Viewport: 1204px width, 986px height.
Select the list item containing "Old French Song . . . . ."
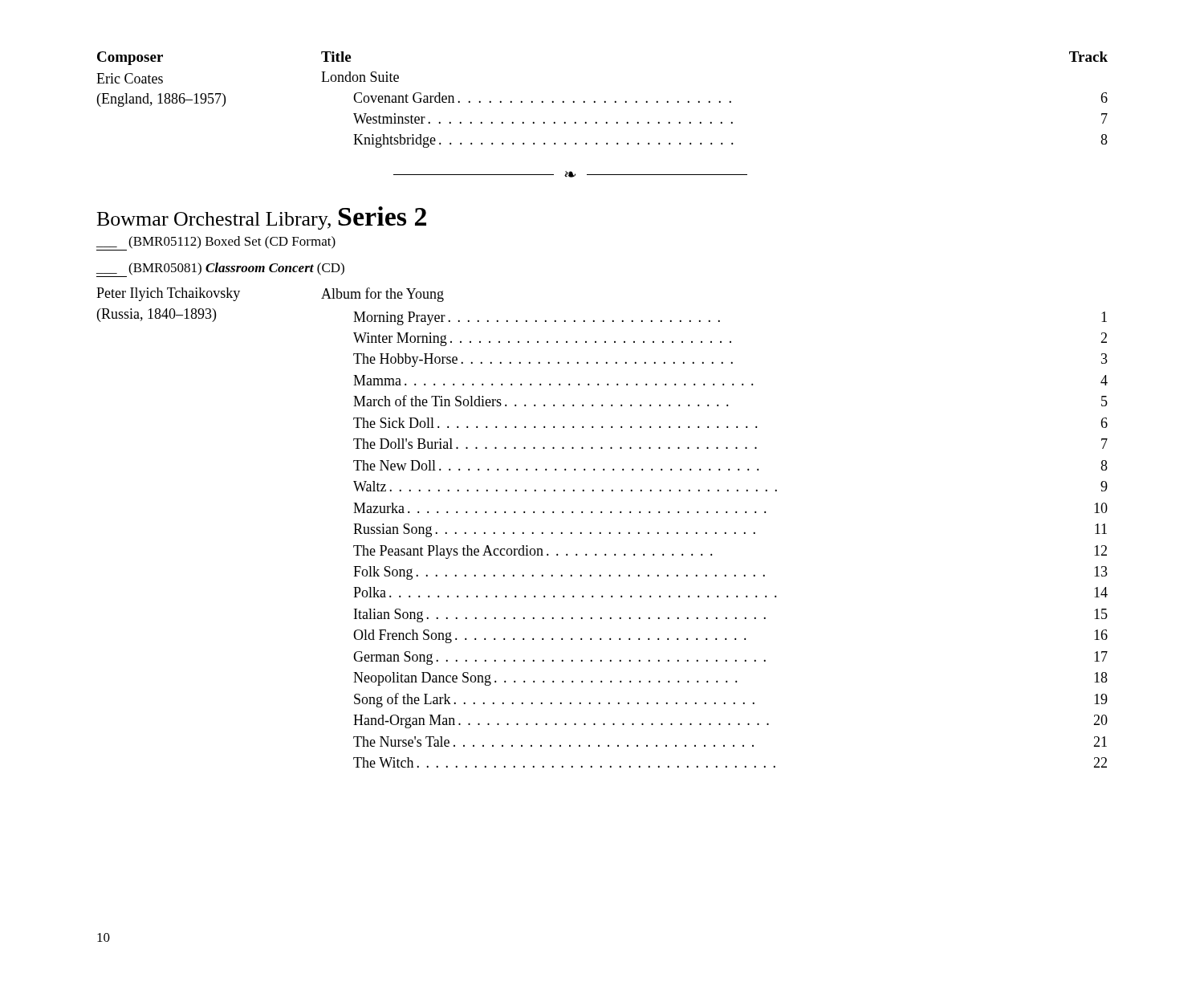coord(730,636)
